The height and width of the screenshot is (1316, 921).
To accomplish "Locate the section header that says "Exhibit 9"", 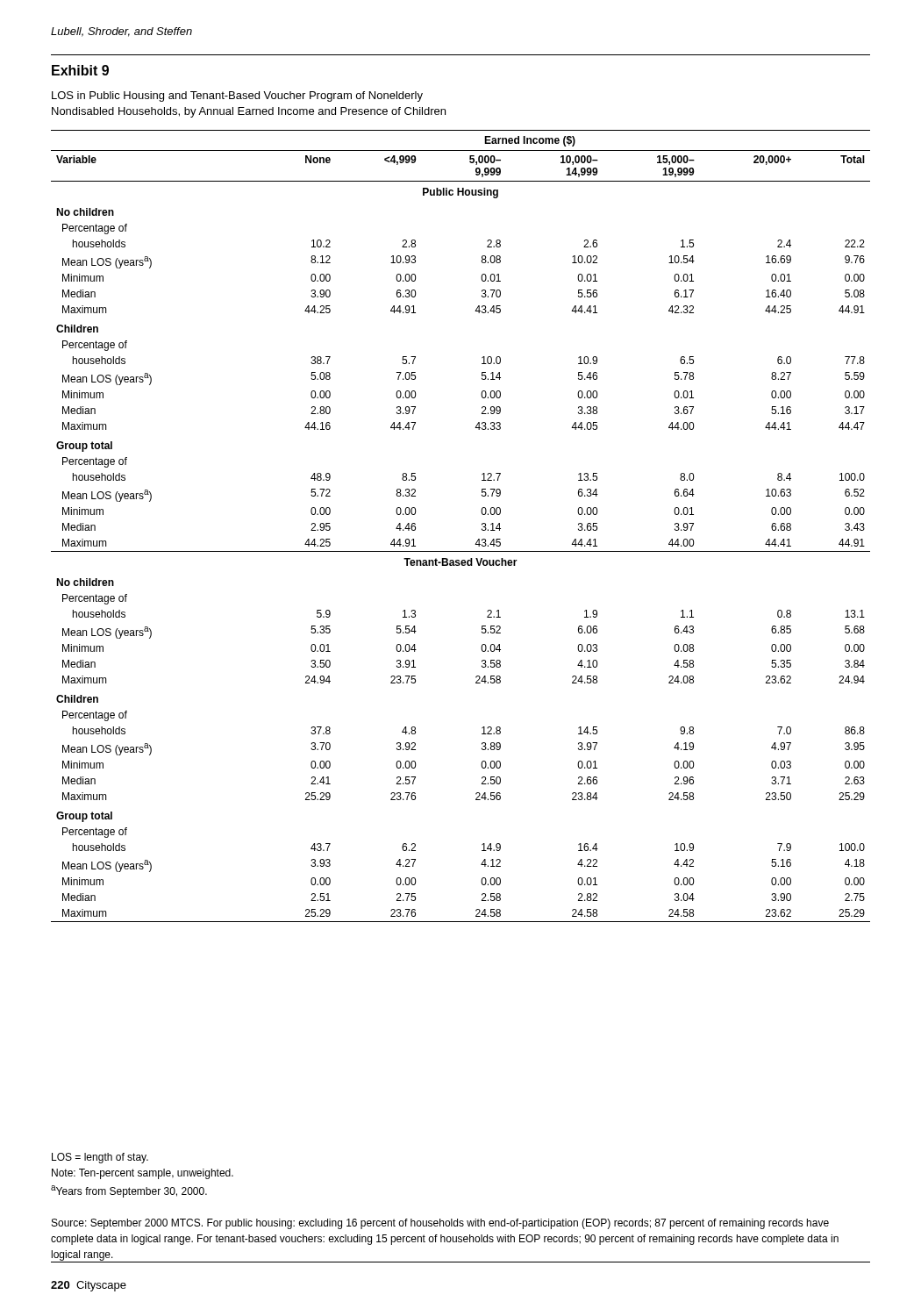I will [80, 71].
